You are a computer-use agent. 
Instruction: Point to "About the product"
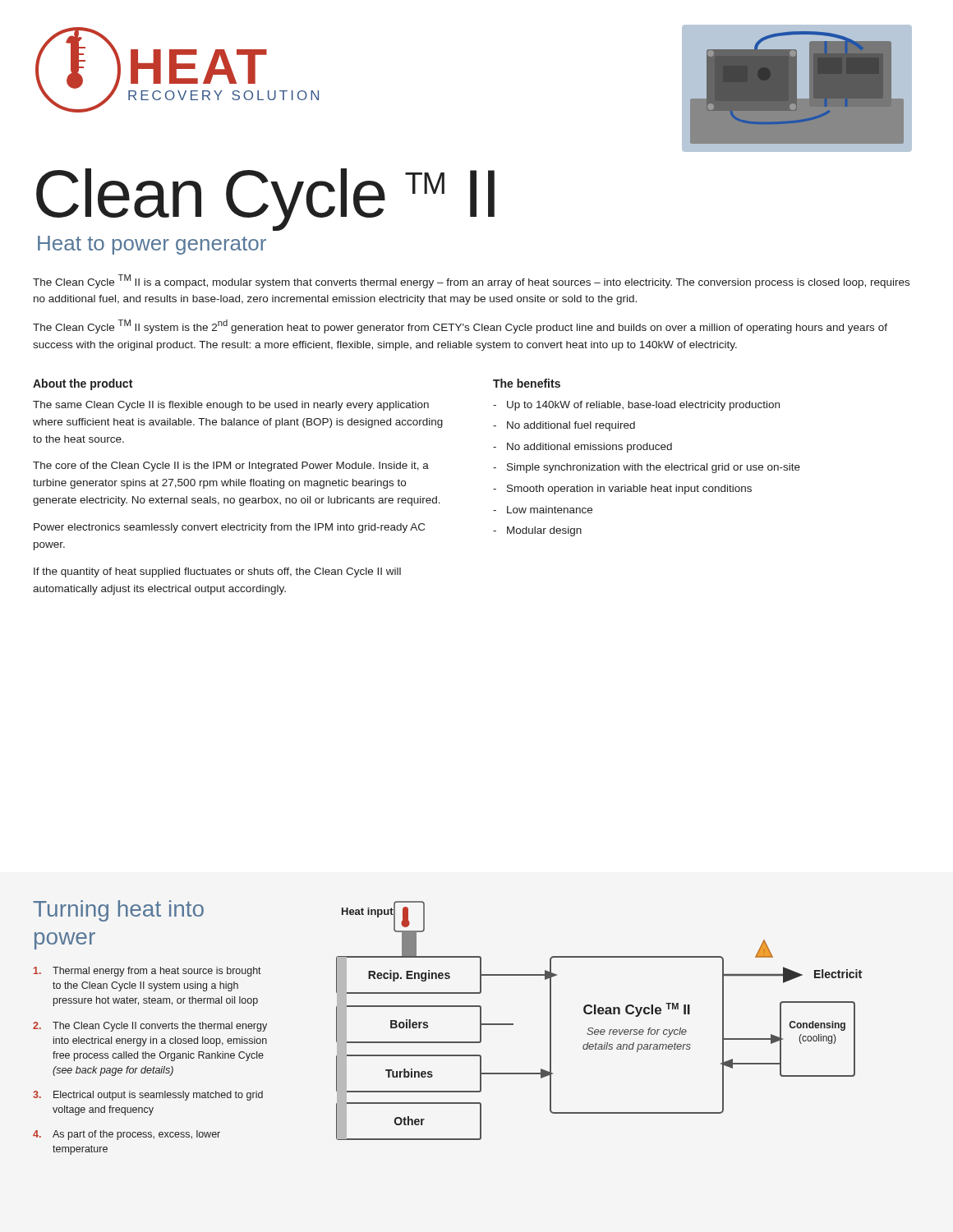click(83, 383)
